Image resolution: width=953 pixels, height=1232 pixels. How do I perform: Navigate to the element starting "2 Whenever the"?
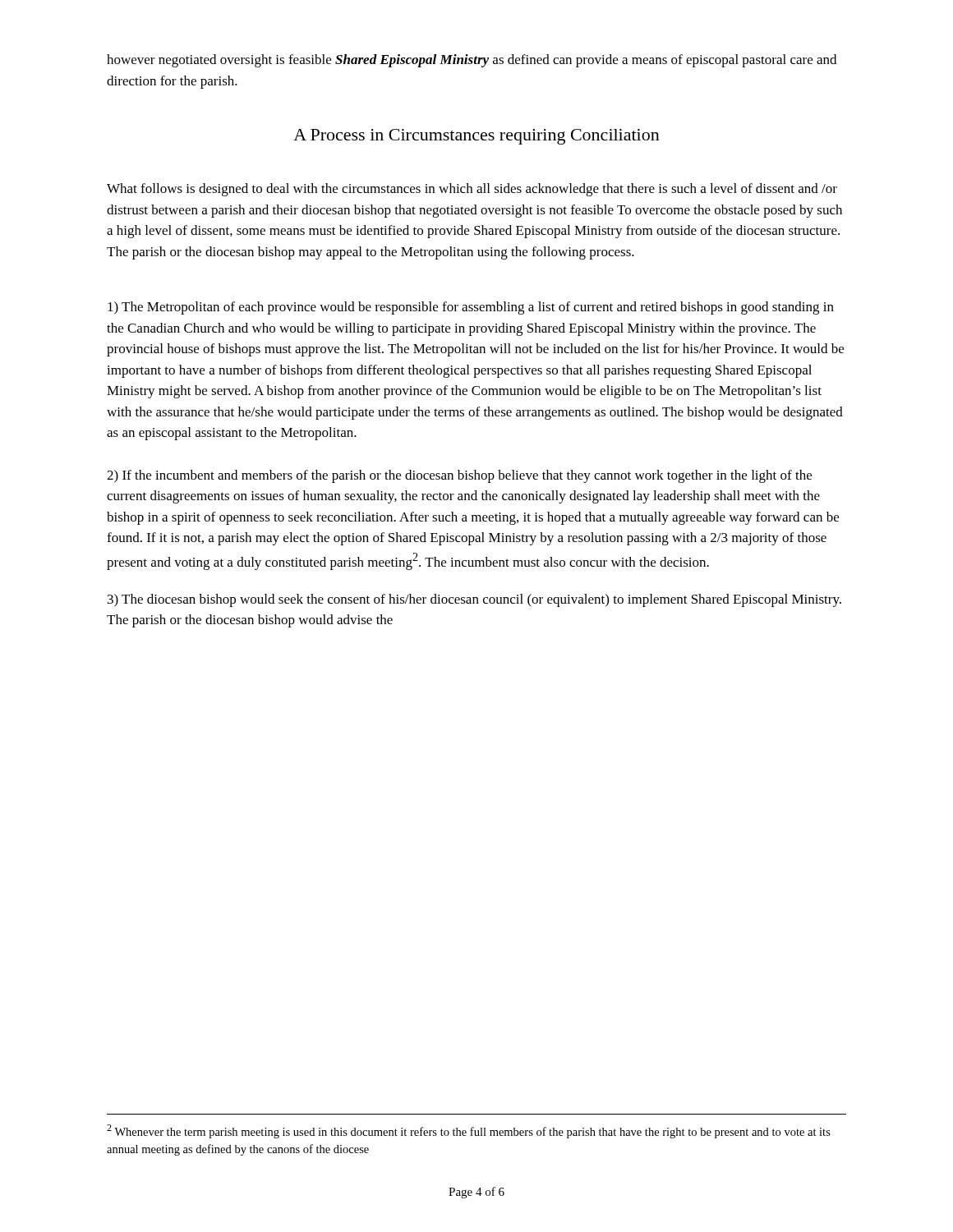[469, 1139]
